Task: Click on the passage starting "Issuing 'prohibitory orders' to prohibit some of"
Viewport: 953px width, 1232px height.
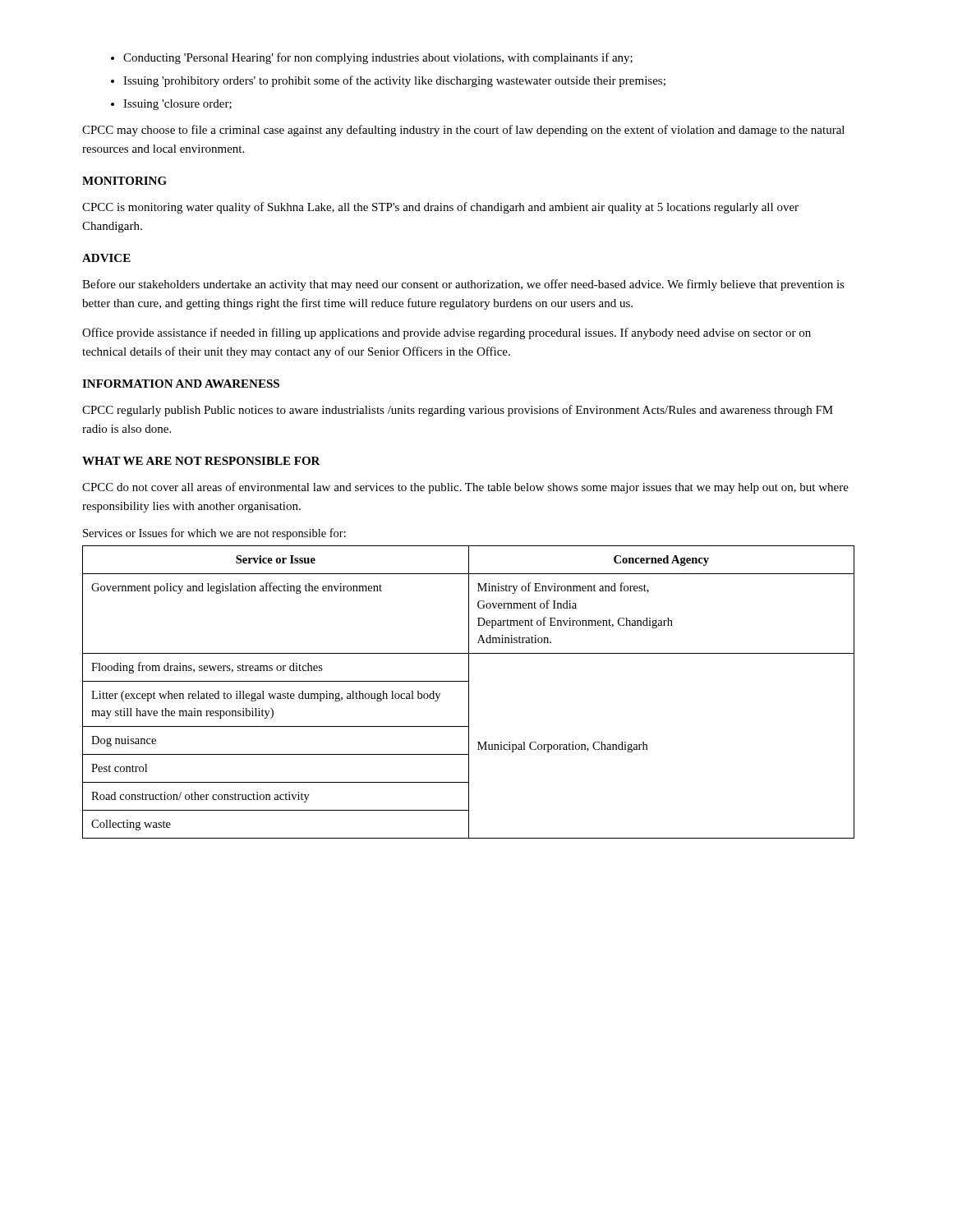Action: coord(395,80)
